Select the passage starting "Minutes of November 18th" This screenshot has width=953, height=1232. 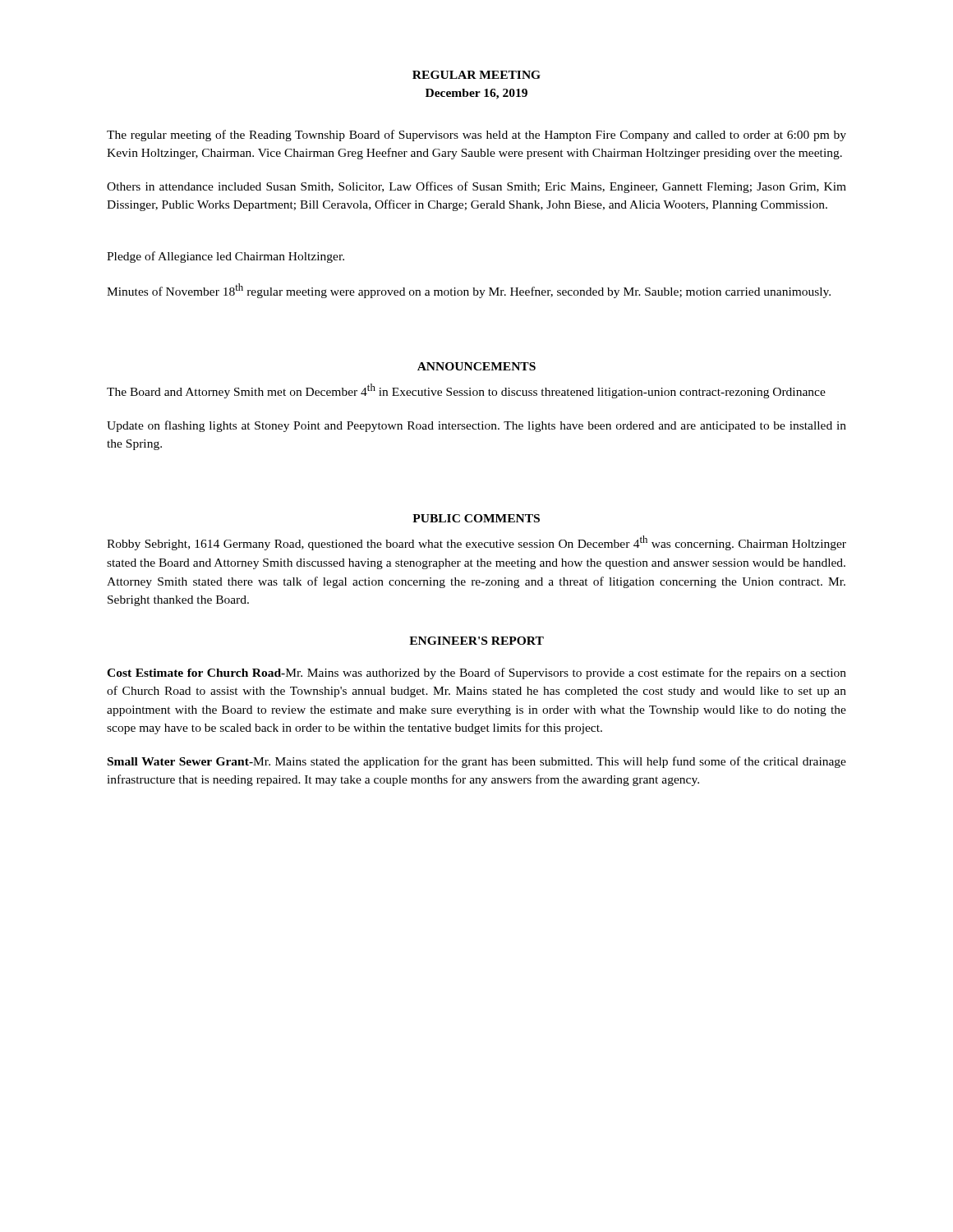(476, 291)
